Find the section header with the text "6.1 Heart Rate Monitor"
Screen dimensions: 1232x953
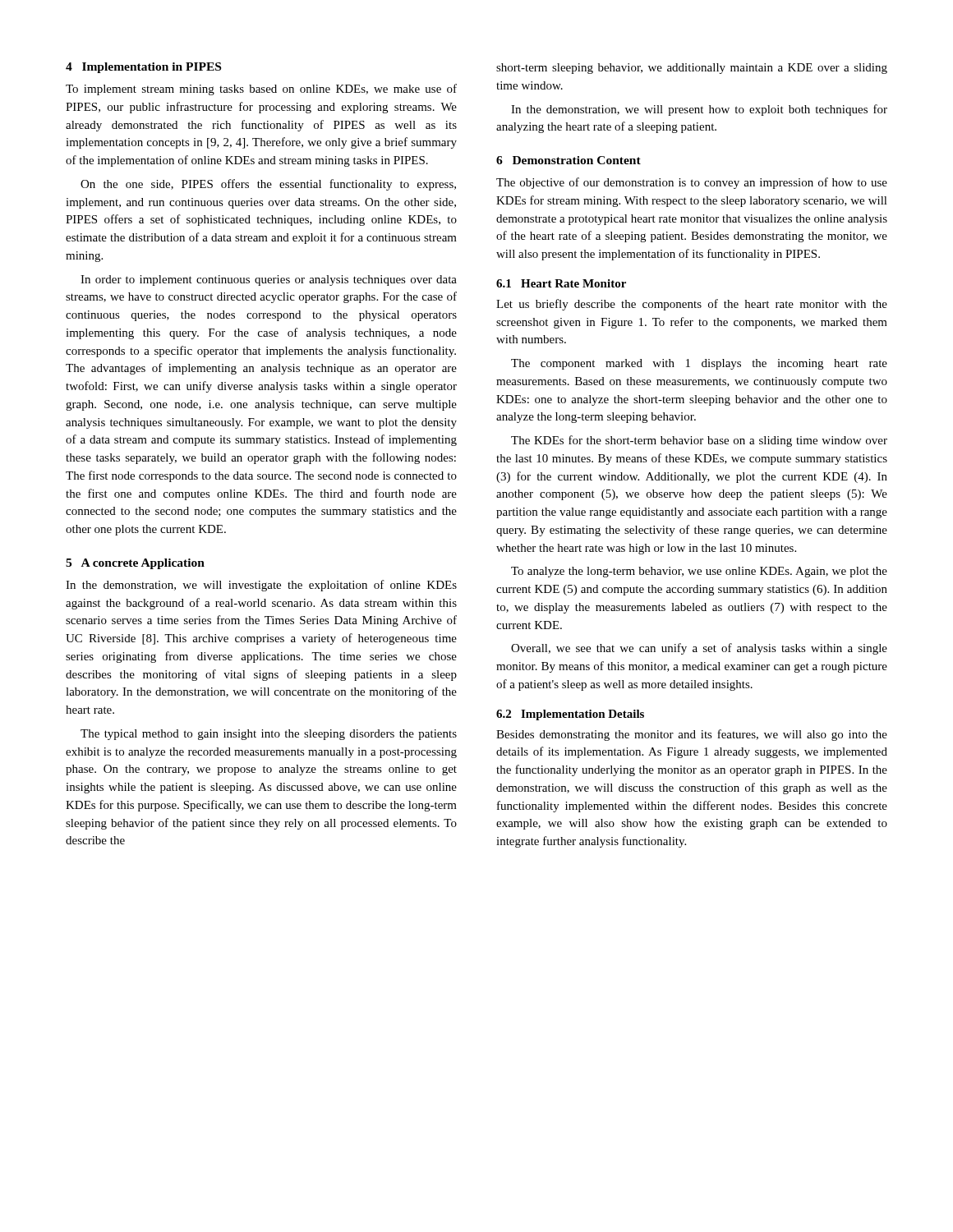point(561,283)
